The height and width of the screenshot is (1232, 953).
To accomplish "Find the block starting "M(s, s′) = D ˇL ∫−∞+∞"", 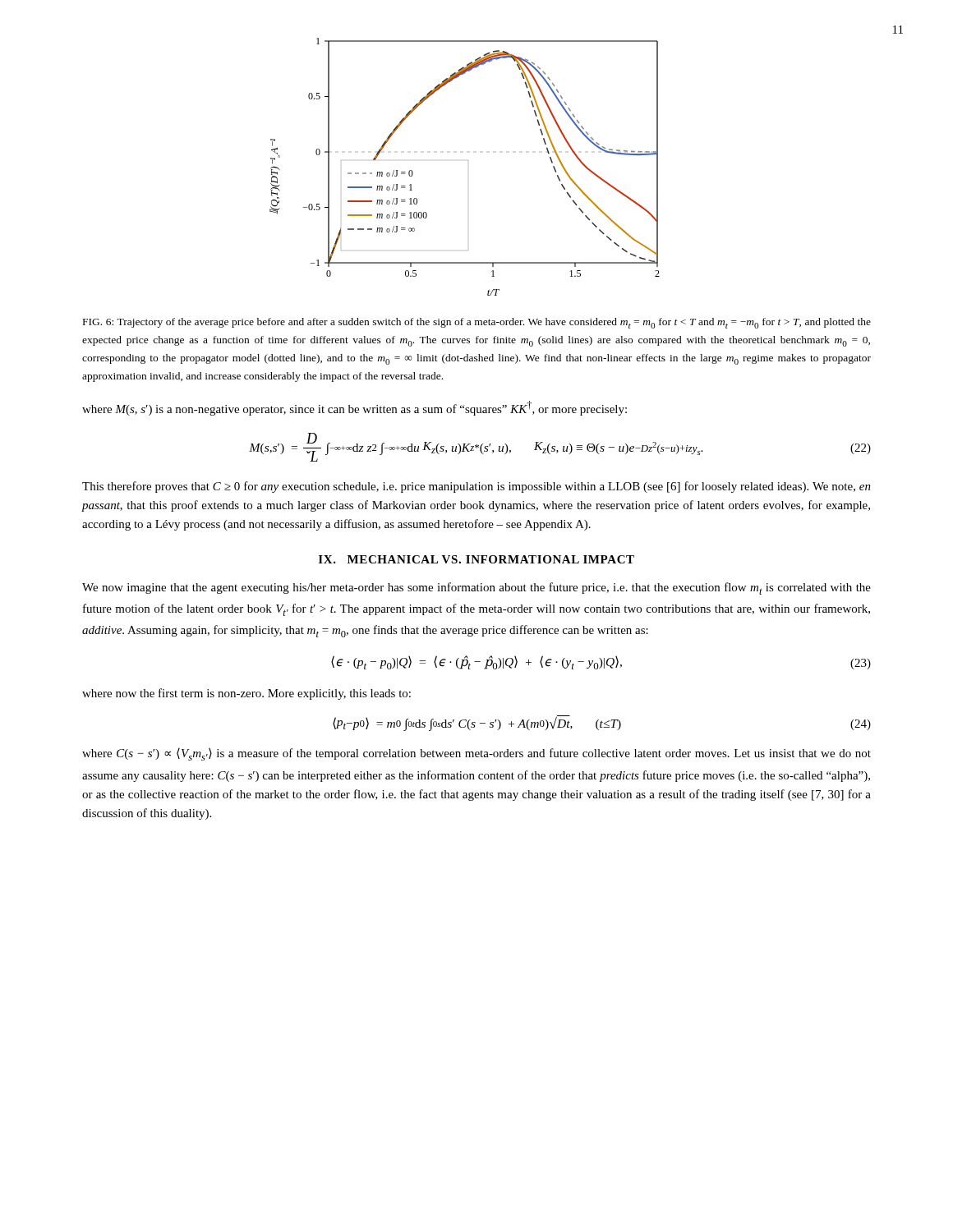I will (560, 448).
